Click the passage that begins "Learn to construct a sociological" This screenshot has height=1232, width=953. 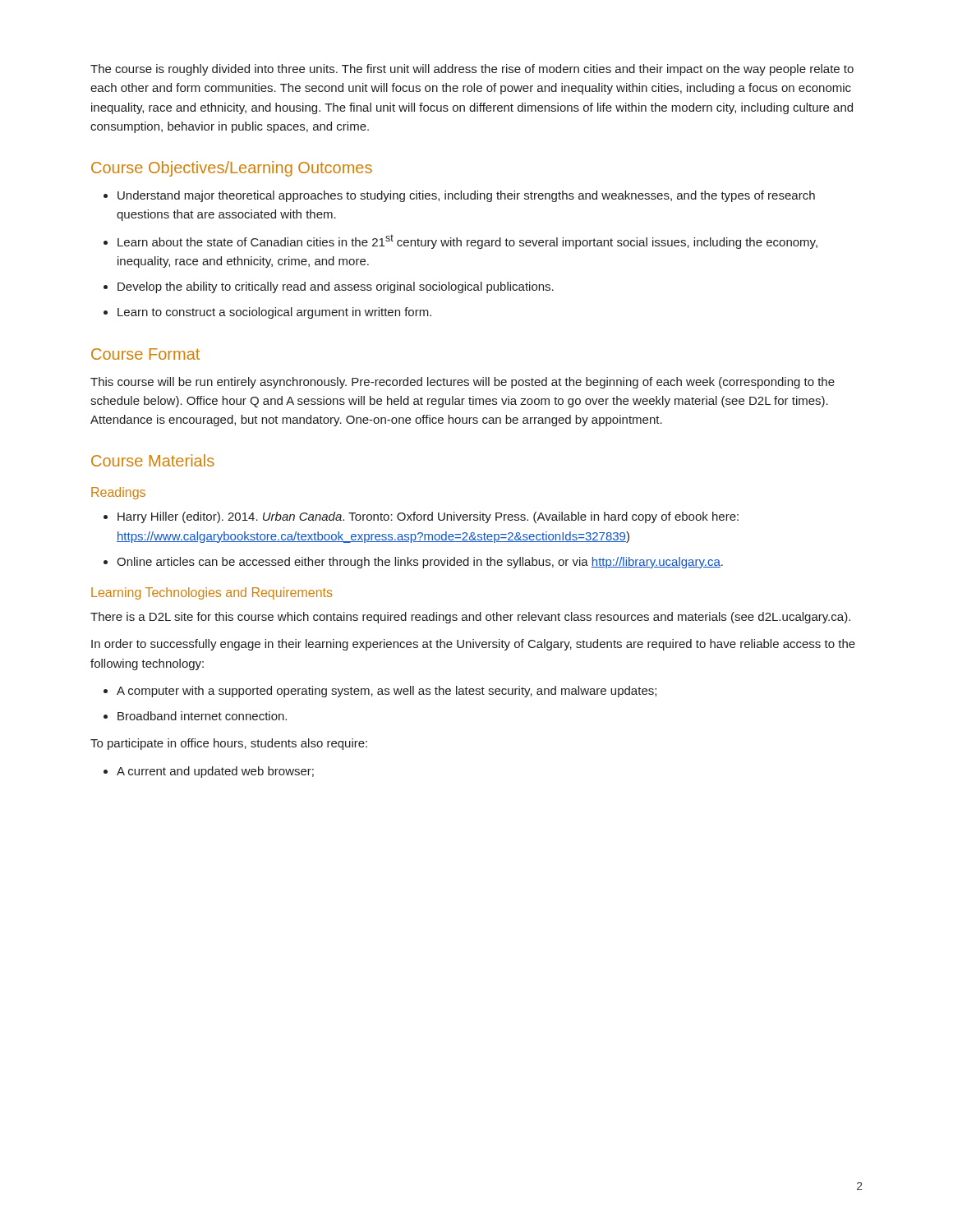coord(275,312)
